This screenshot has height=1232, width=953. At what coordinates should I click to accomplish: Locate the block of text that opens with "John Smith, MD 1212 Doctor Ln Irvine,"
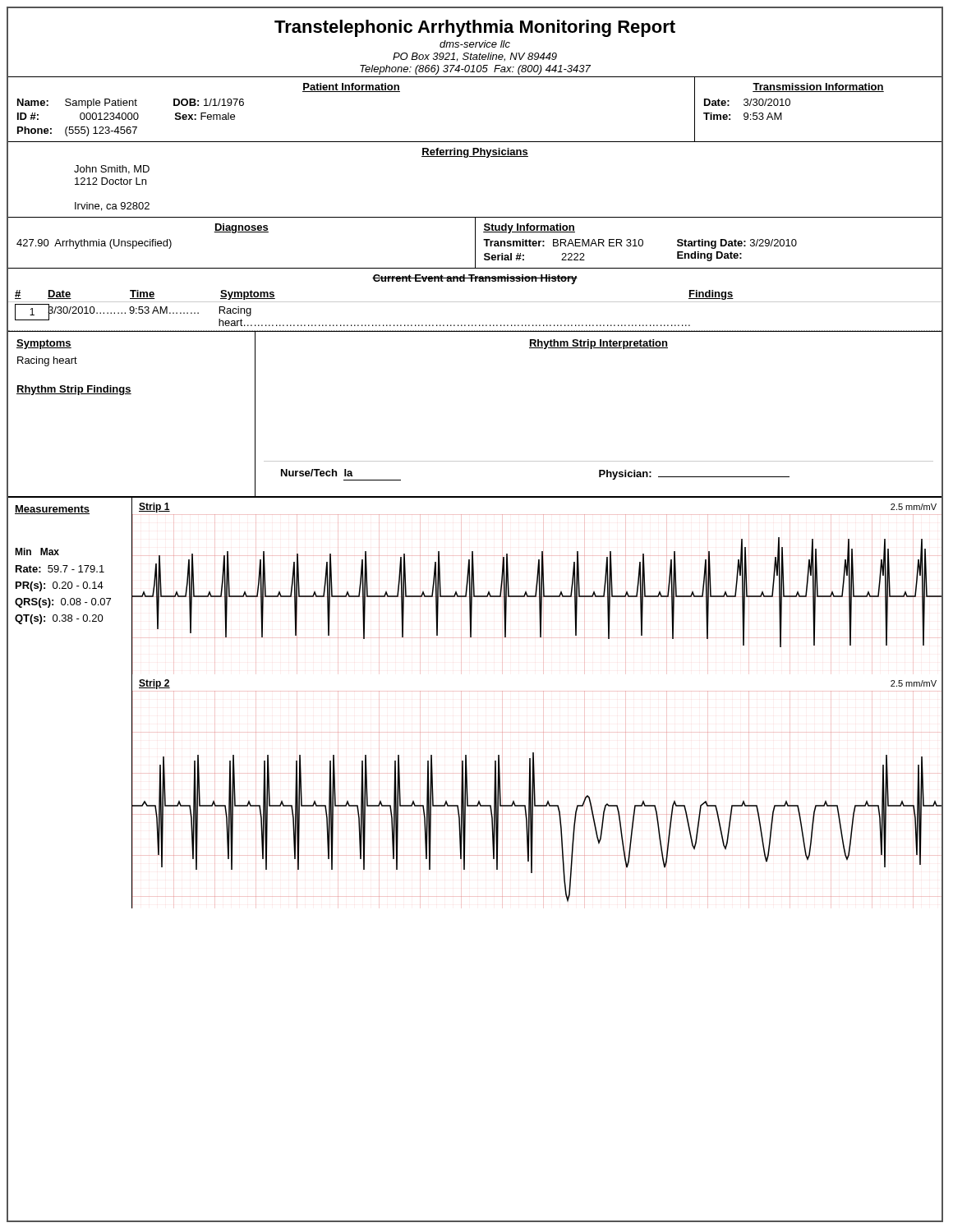click(x=112, y=187)
